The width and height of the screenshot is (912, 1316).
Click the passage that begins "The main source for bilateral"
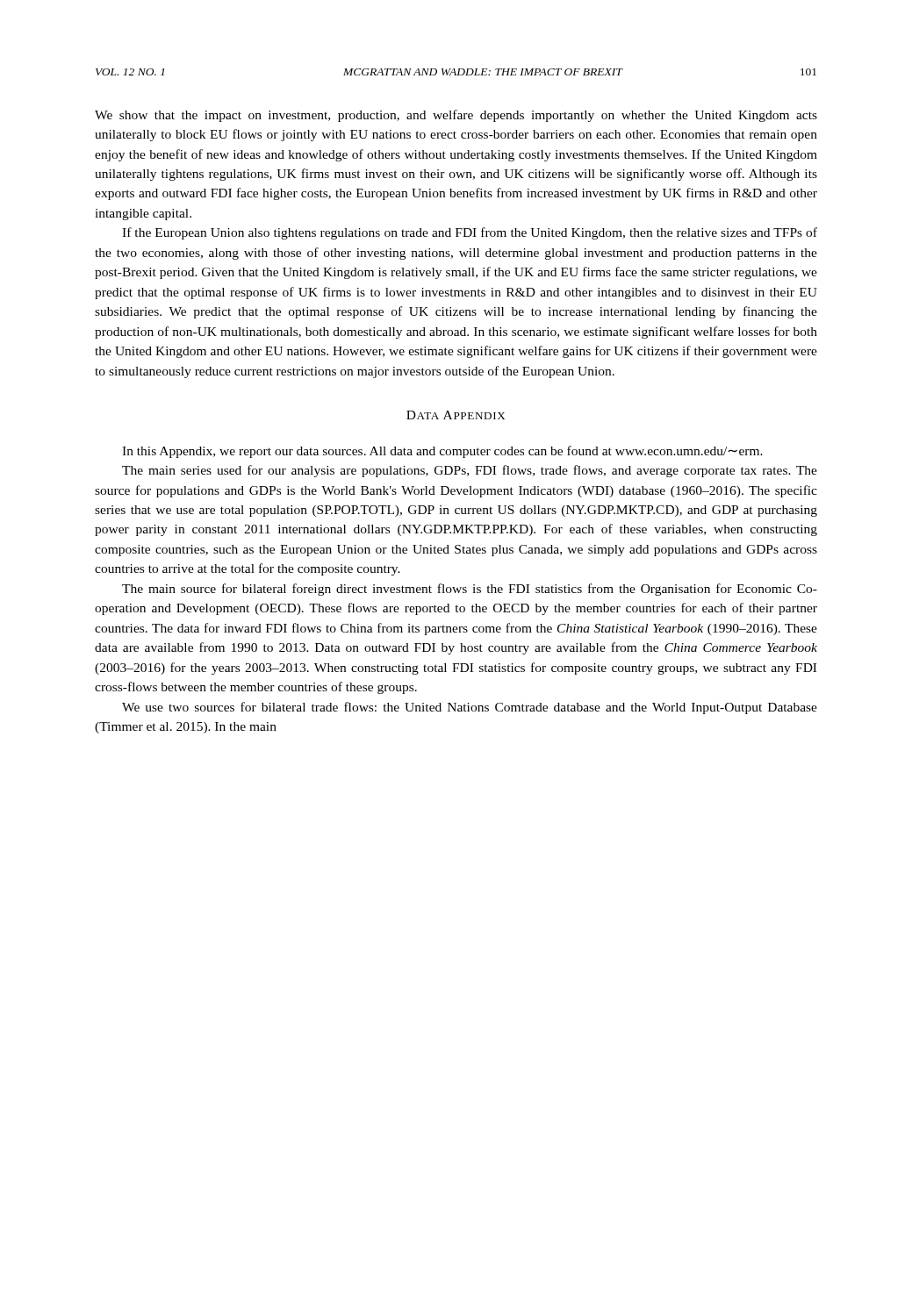pyautogui.click(x=456, y=638)
